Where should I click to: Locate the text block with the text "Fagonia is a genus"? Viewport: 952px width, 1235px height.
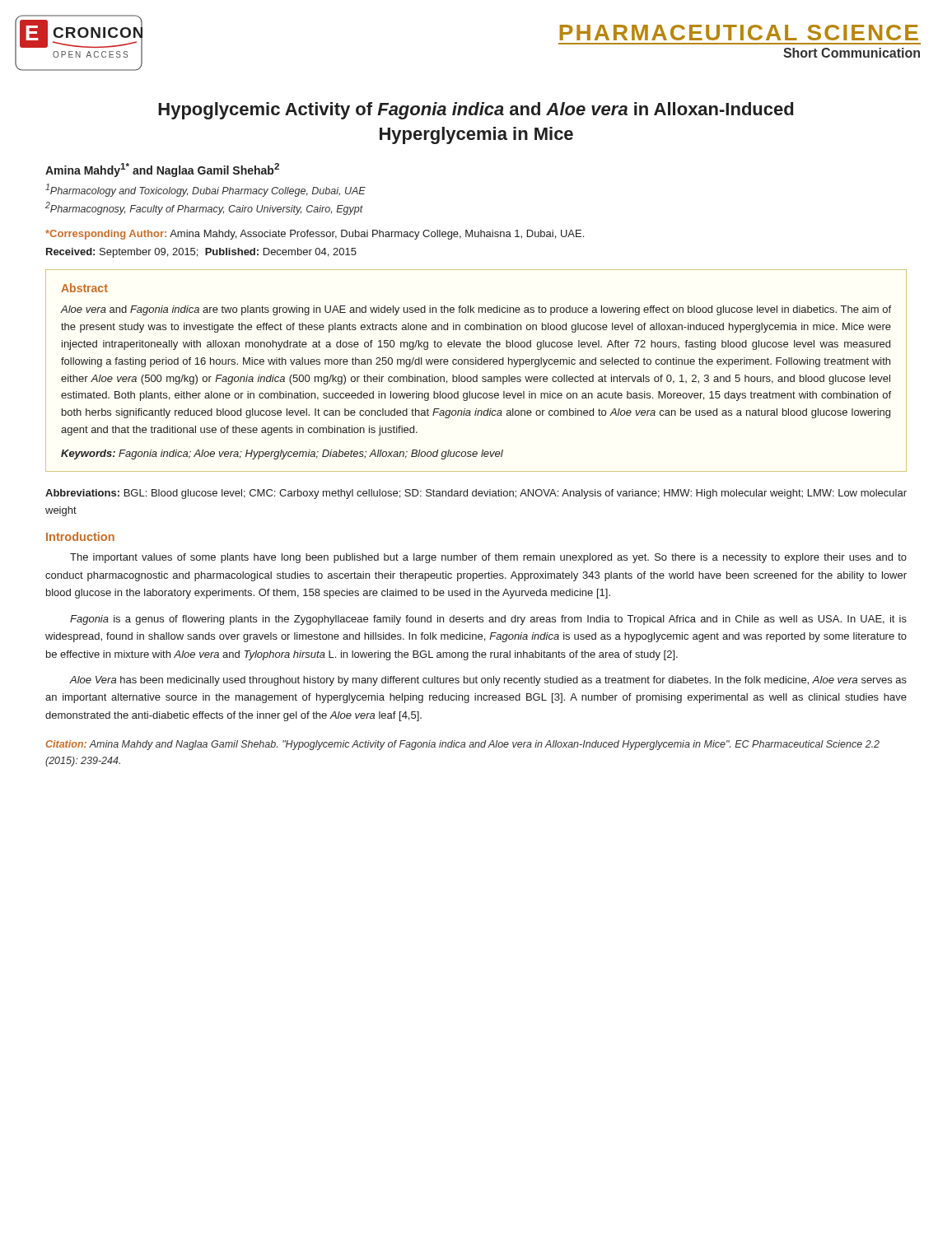(x=476, y=636)
